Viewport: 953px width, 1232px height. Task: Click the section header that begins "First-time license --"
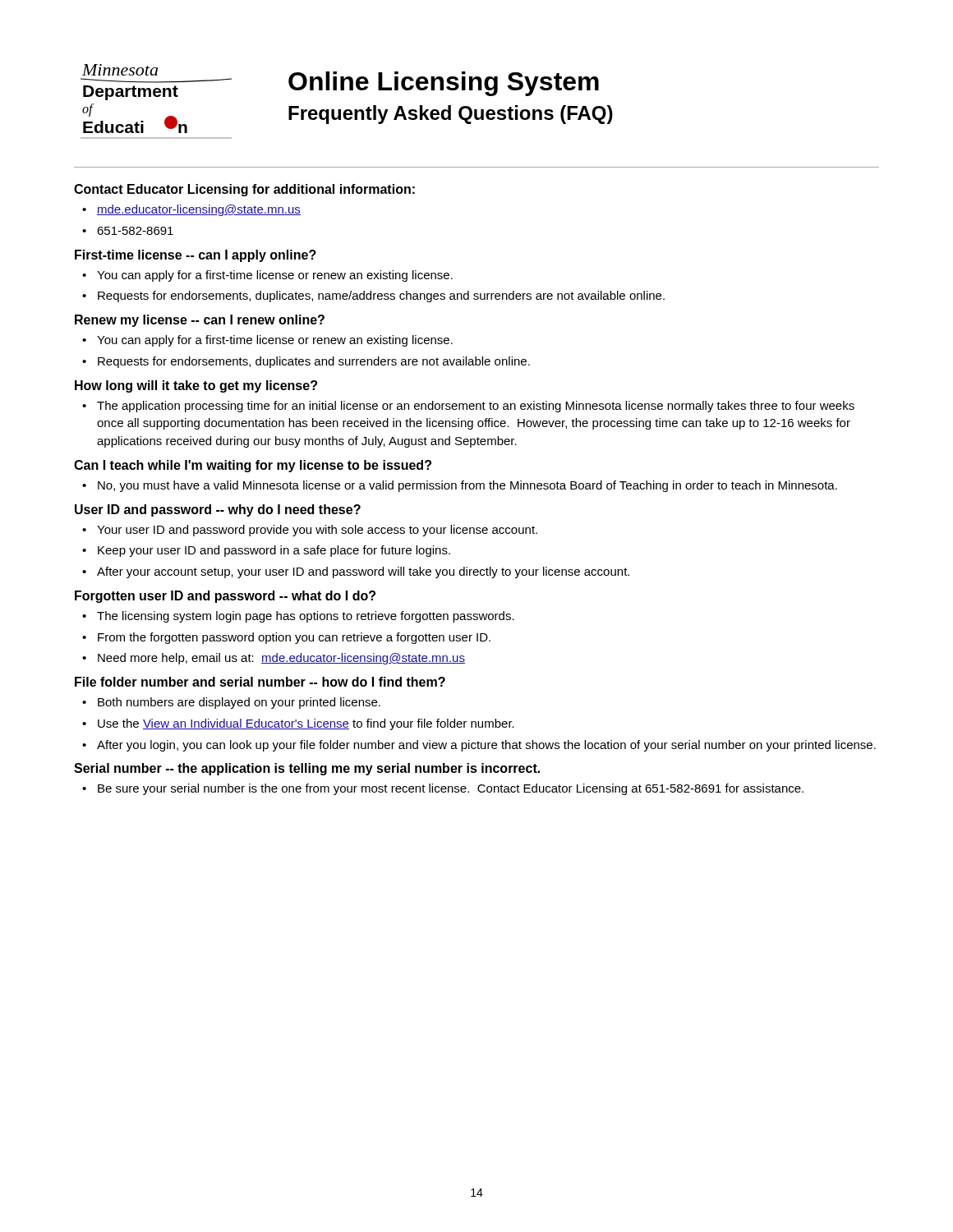click(x=196, y=256)
